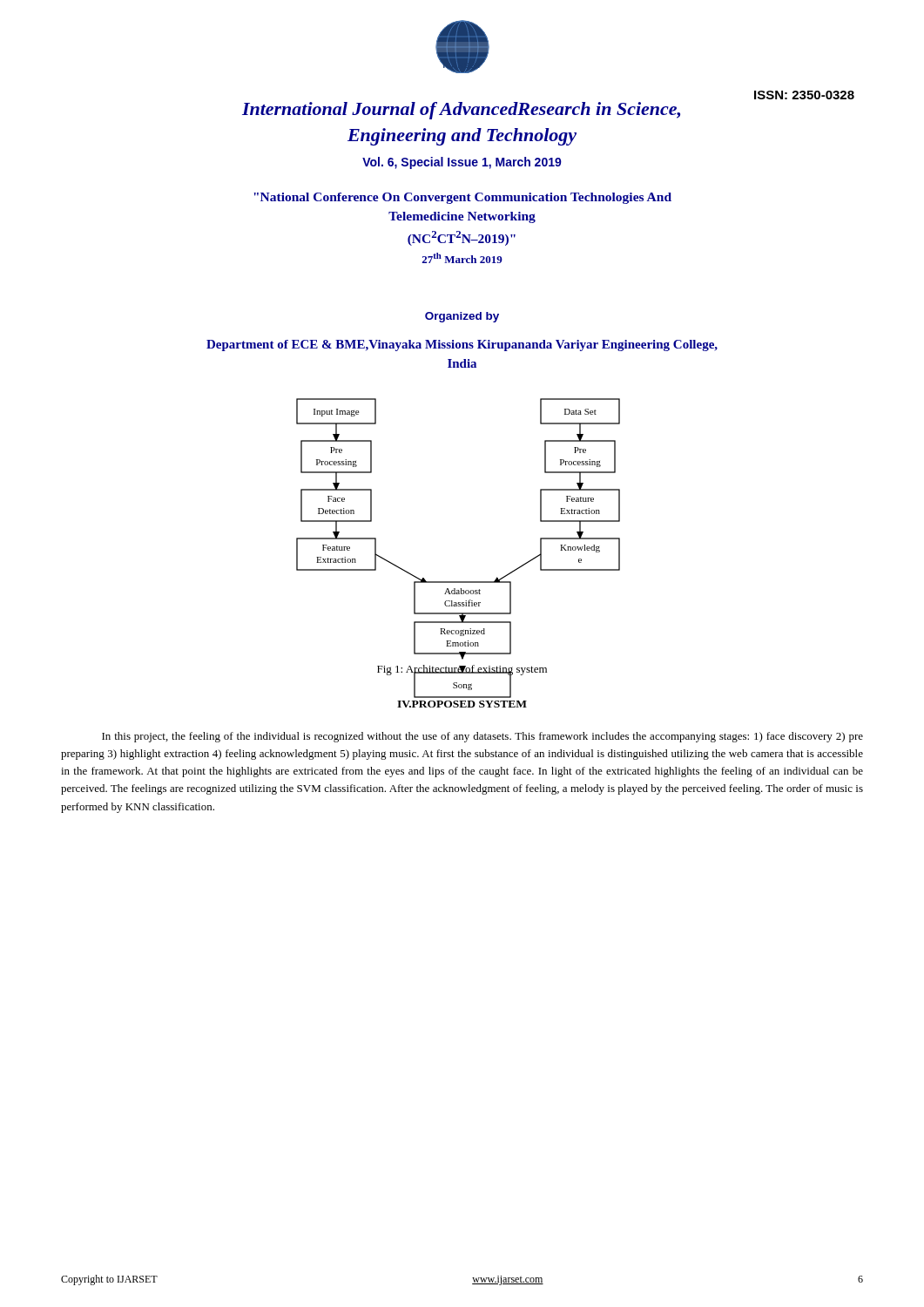Screen dimensions: 1307x924
Task: Where is the caption that starts "Fig 1: Architecture of existing"?
Action: click(x=462, y=669)
